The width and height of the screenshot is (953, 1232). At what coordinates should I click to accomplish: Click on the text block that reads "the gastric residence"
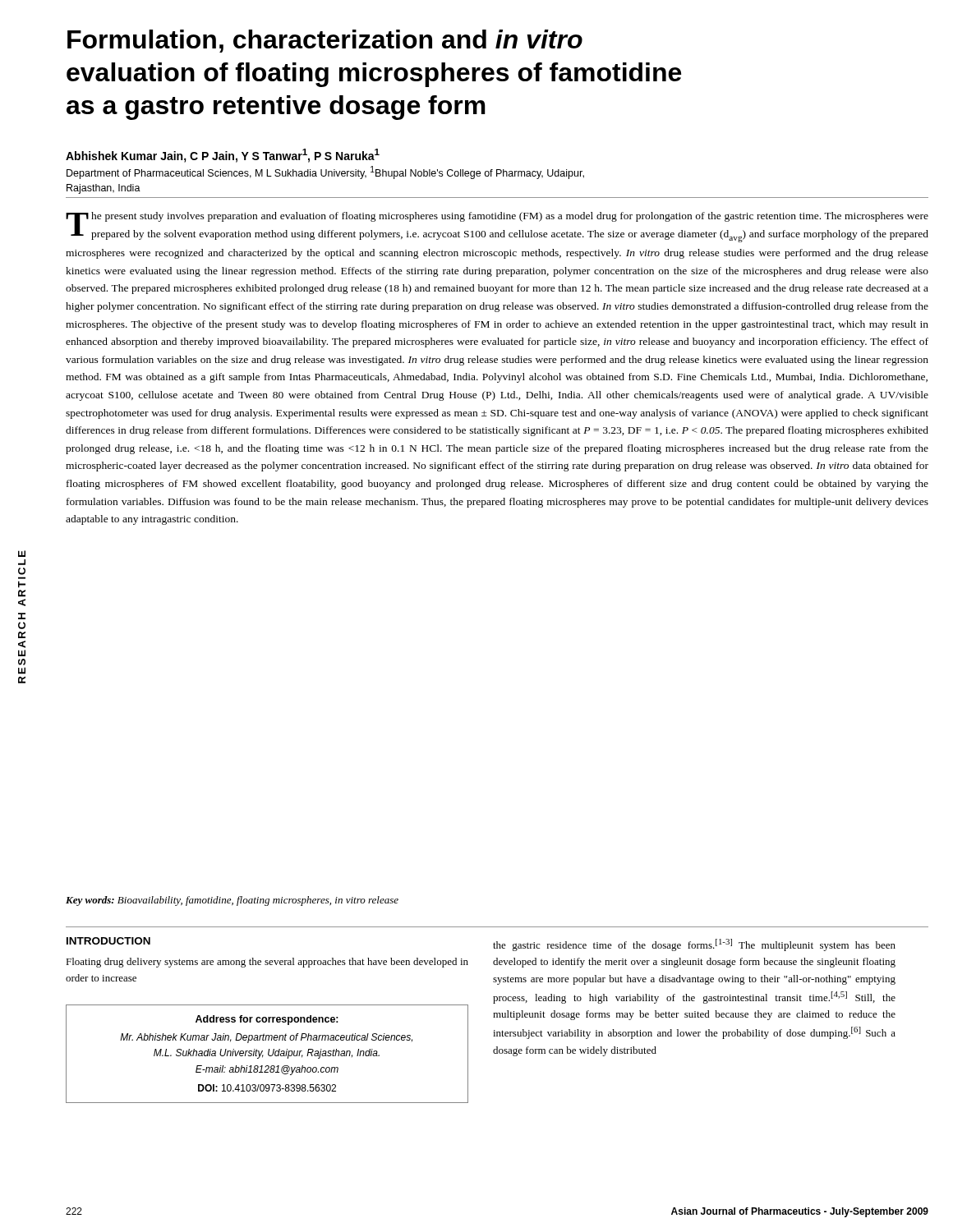click(694, 996)
